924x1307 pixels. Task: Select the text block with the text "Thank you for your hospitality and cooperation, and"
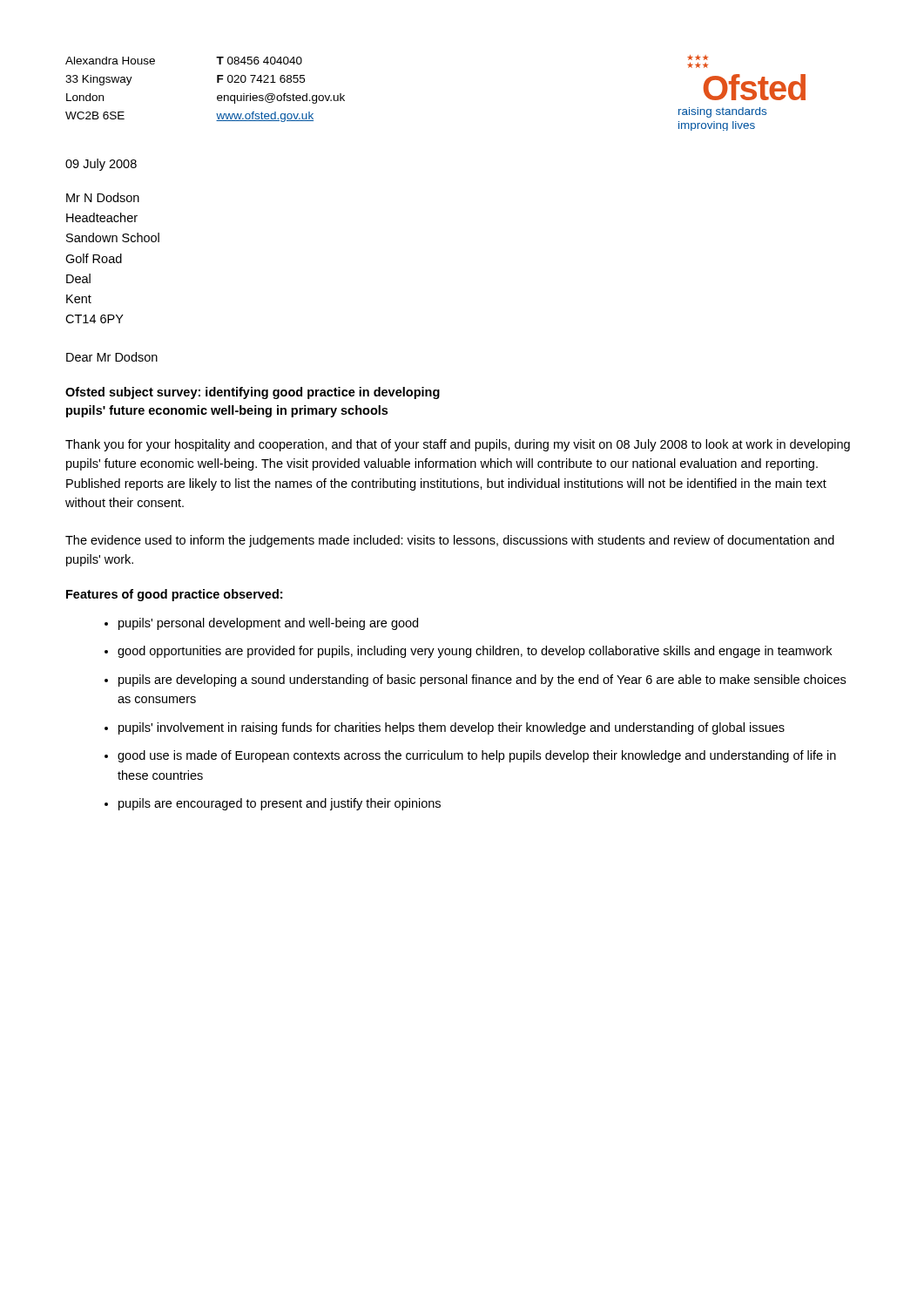click(458, 474)
